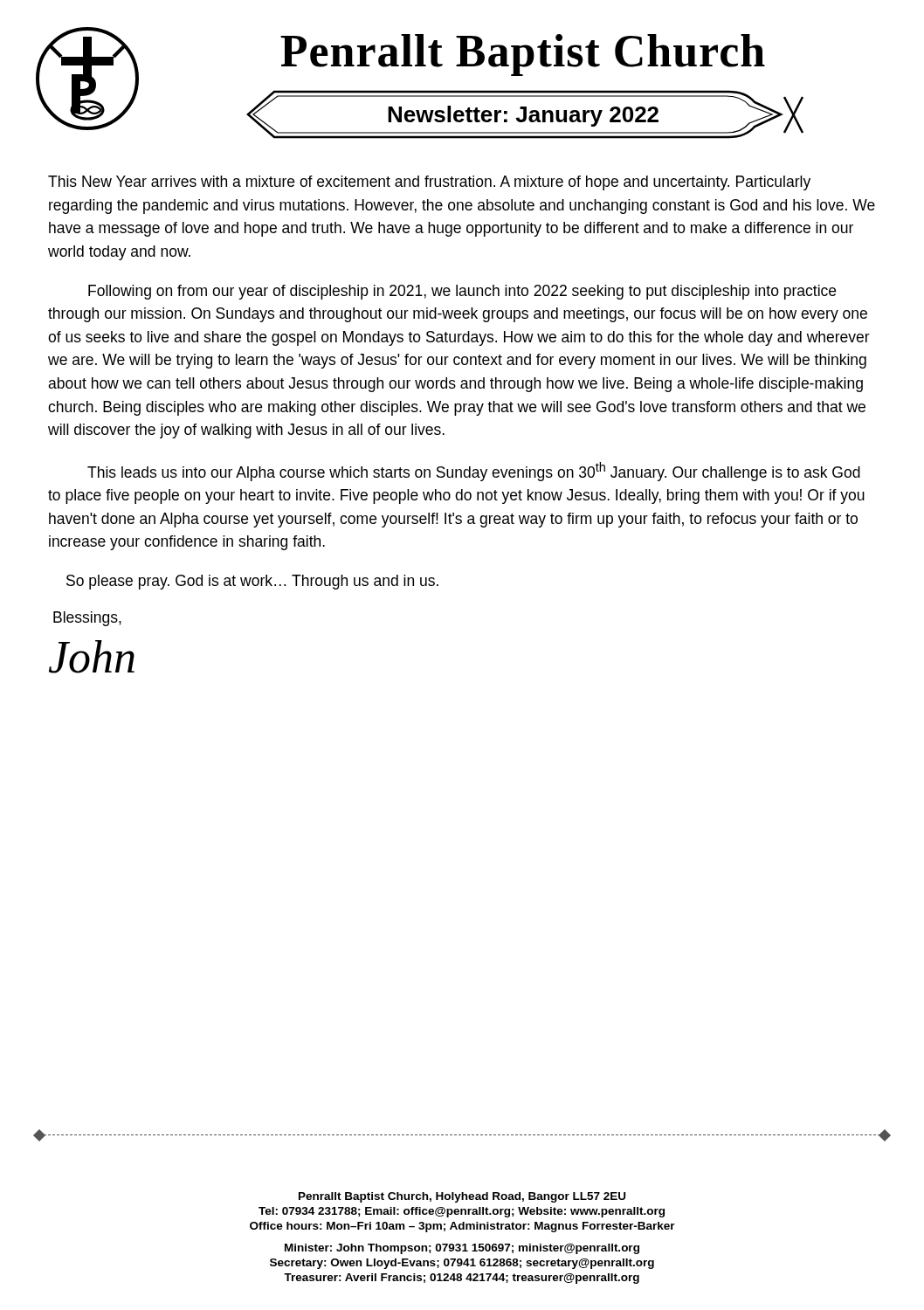The height and width of the screenshot is (1310, 924).
Task: Find the illustration
Action: click(462, 657)
